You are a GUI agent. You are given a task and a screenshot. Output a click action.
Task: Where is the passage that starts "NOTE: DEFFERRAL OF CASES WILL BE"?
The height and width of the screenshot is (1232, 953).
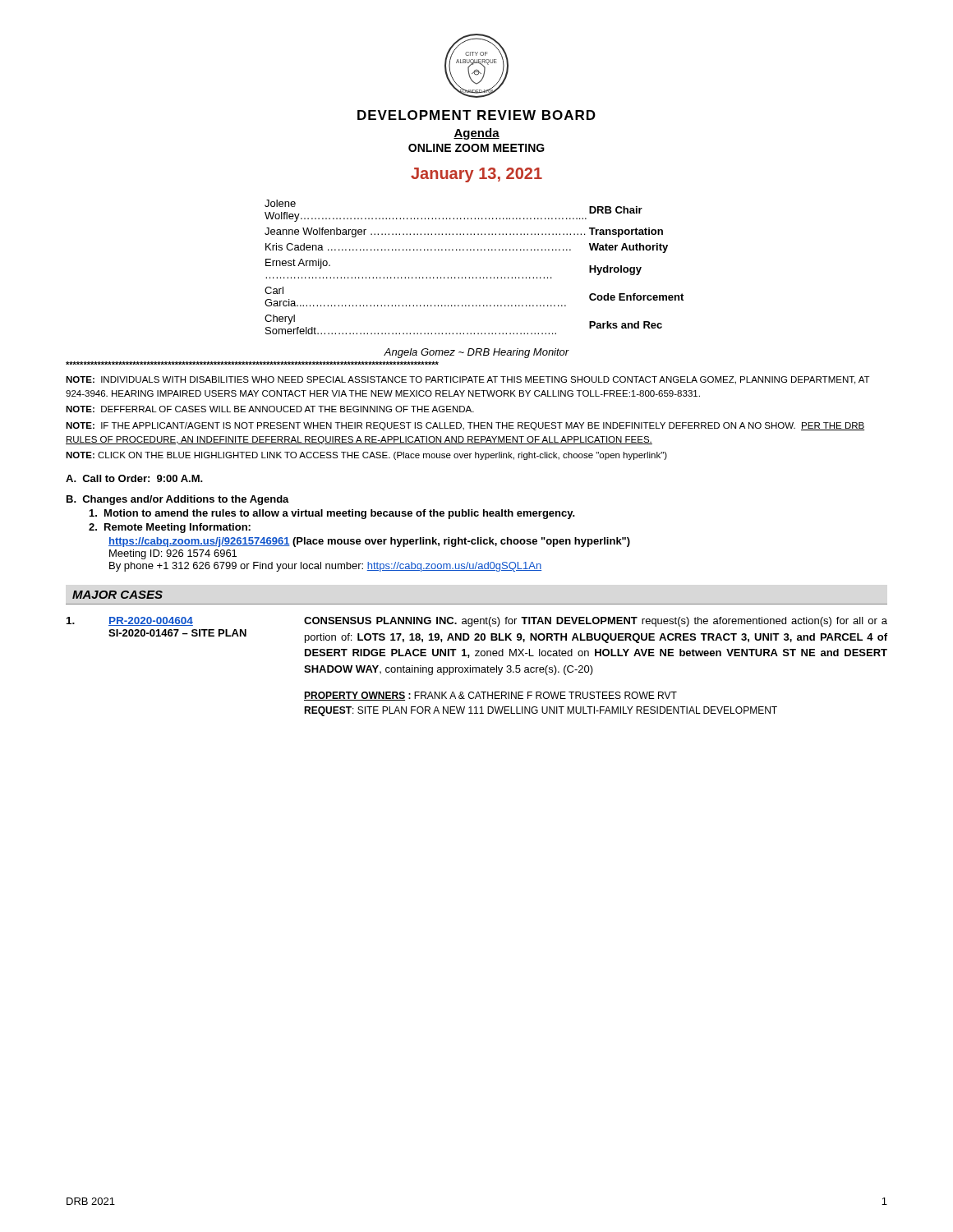(270, 409)
